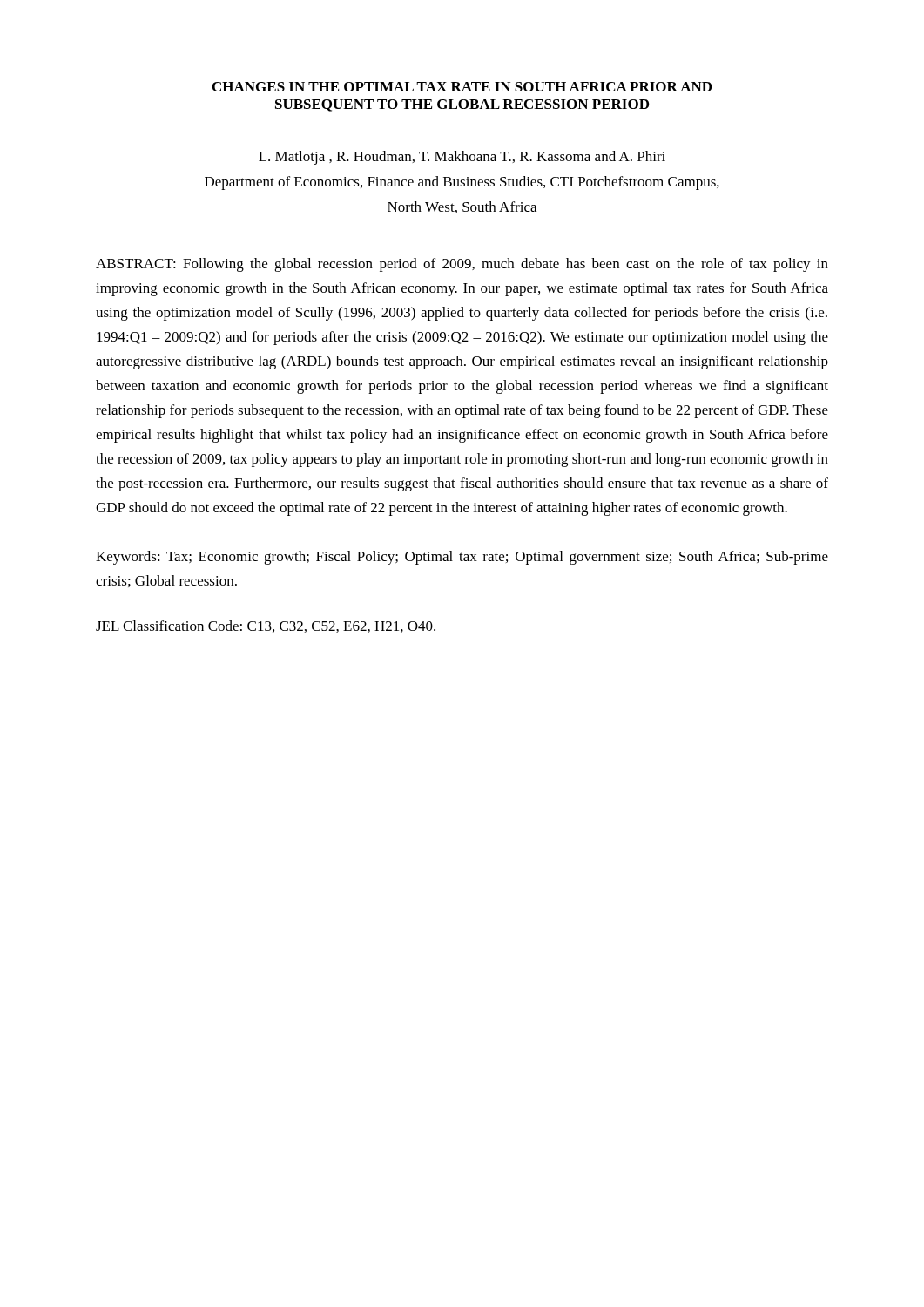Screen dimensions: 1307x924
Task: Point to the region starting "ABSTRACT: Following the global recession period of 2009,"
Action: pyautogui.click(x=462, y=385)
